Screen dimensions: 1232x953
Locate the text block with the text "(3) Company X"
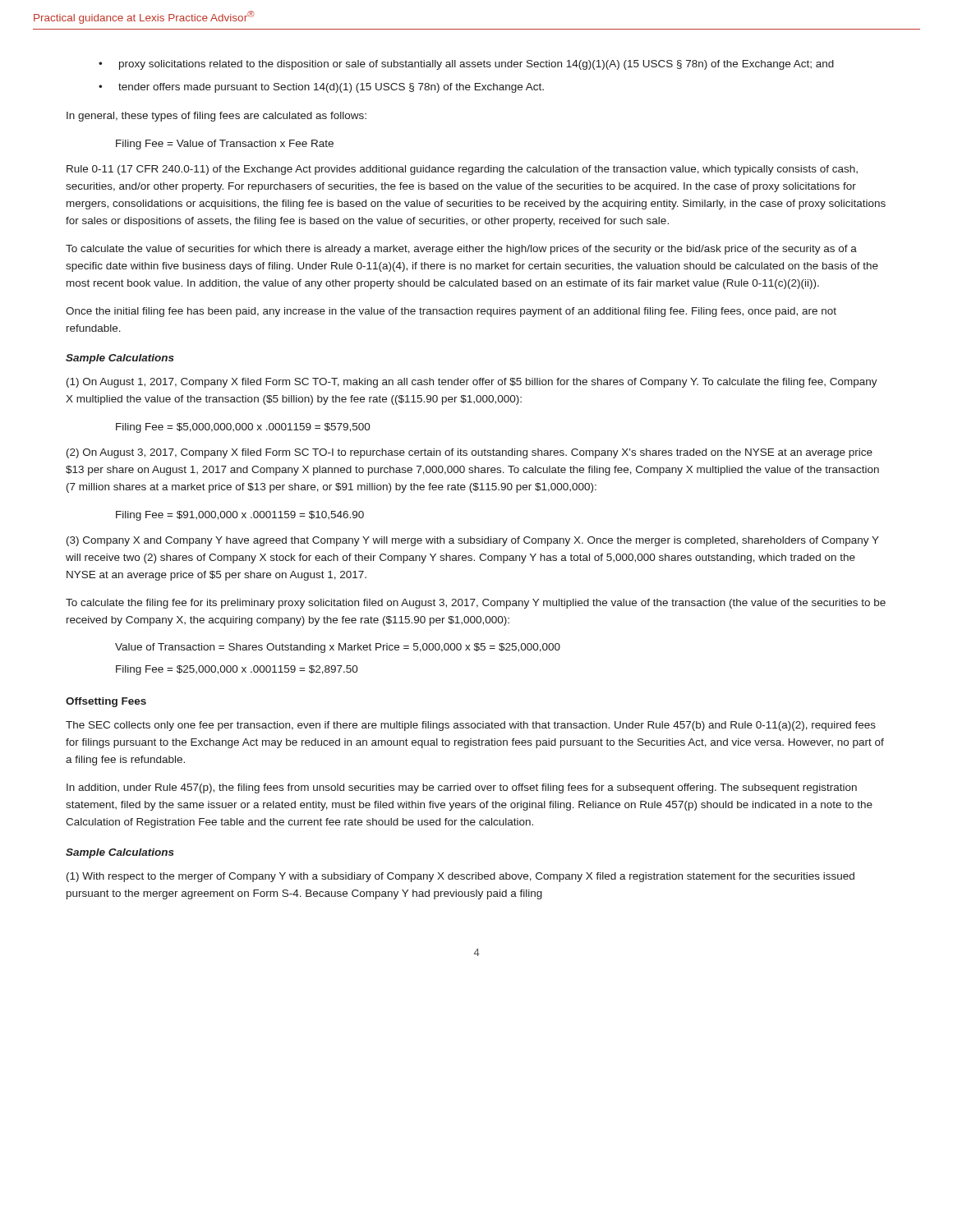click(x=472, y=557)
